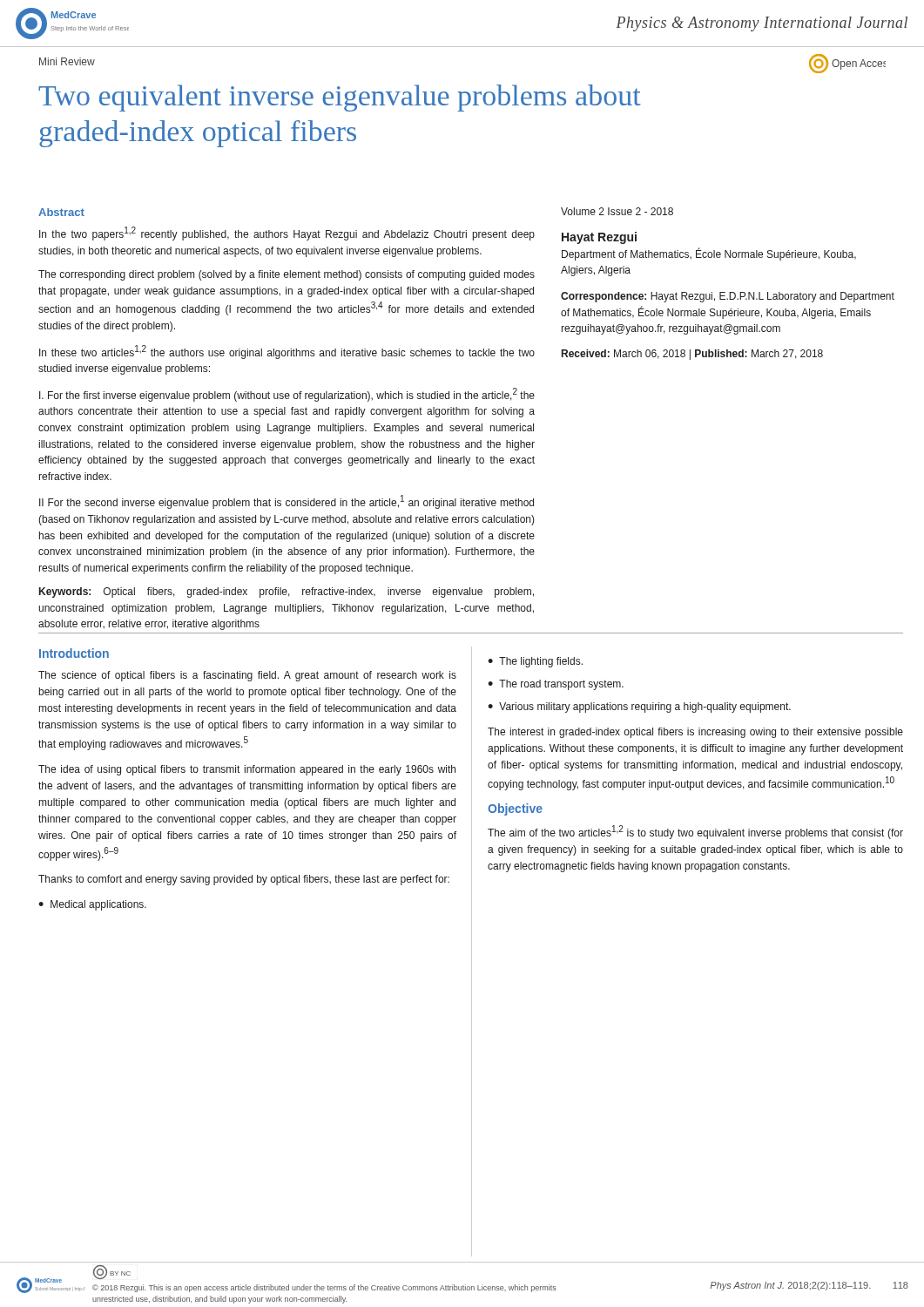924x1307 pixels.
Task: Point to the element starting "Thanks to comfort and"
Action: point(244,880)
